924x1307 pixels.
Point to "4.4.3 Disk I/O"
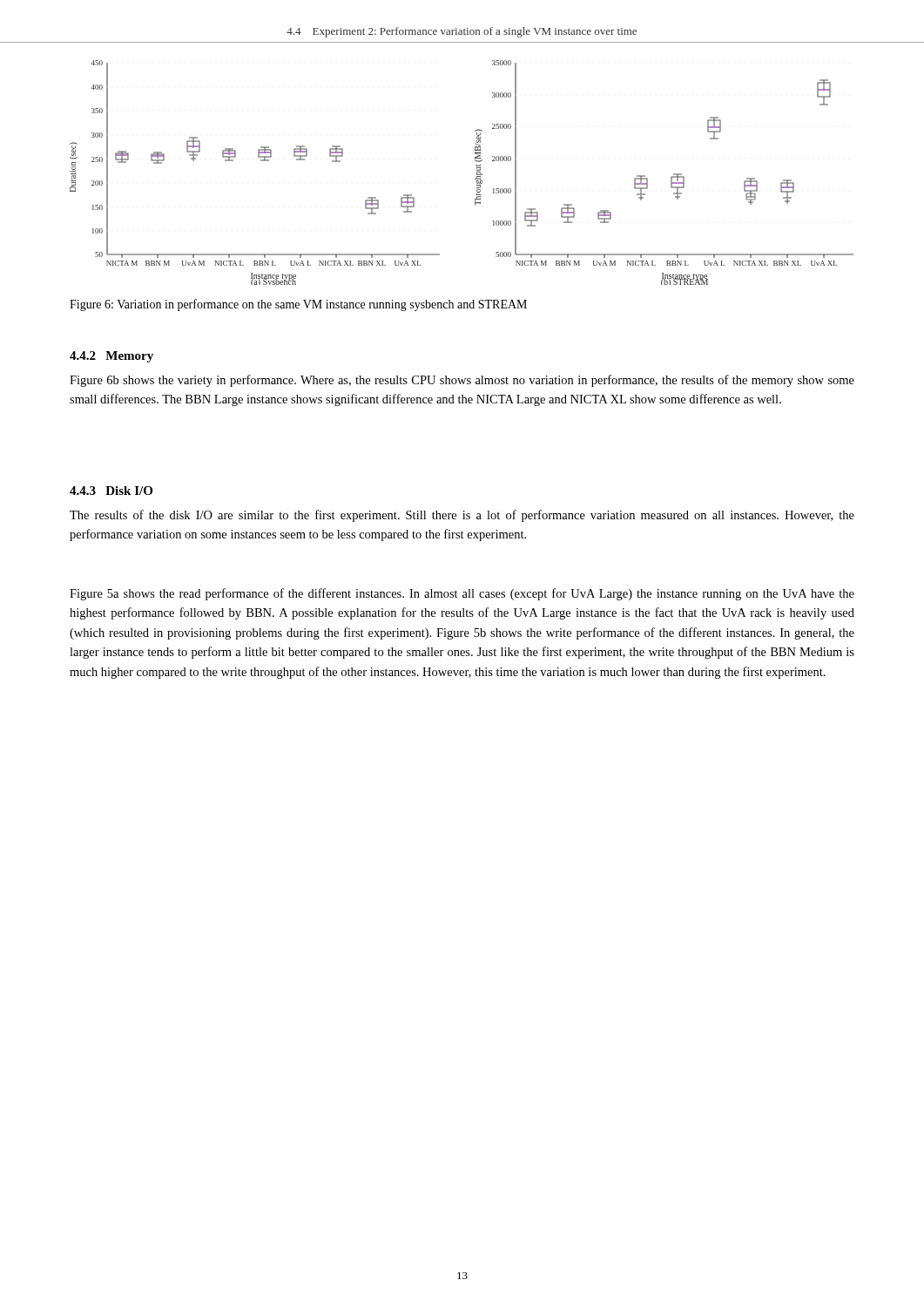[x=111, y=491]
